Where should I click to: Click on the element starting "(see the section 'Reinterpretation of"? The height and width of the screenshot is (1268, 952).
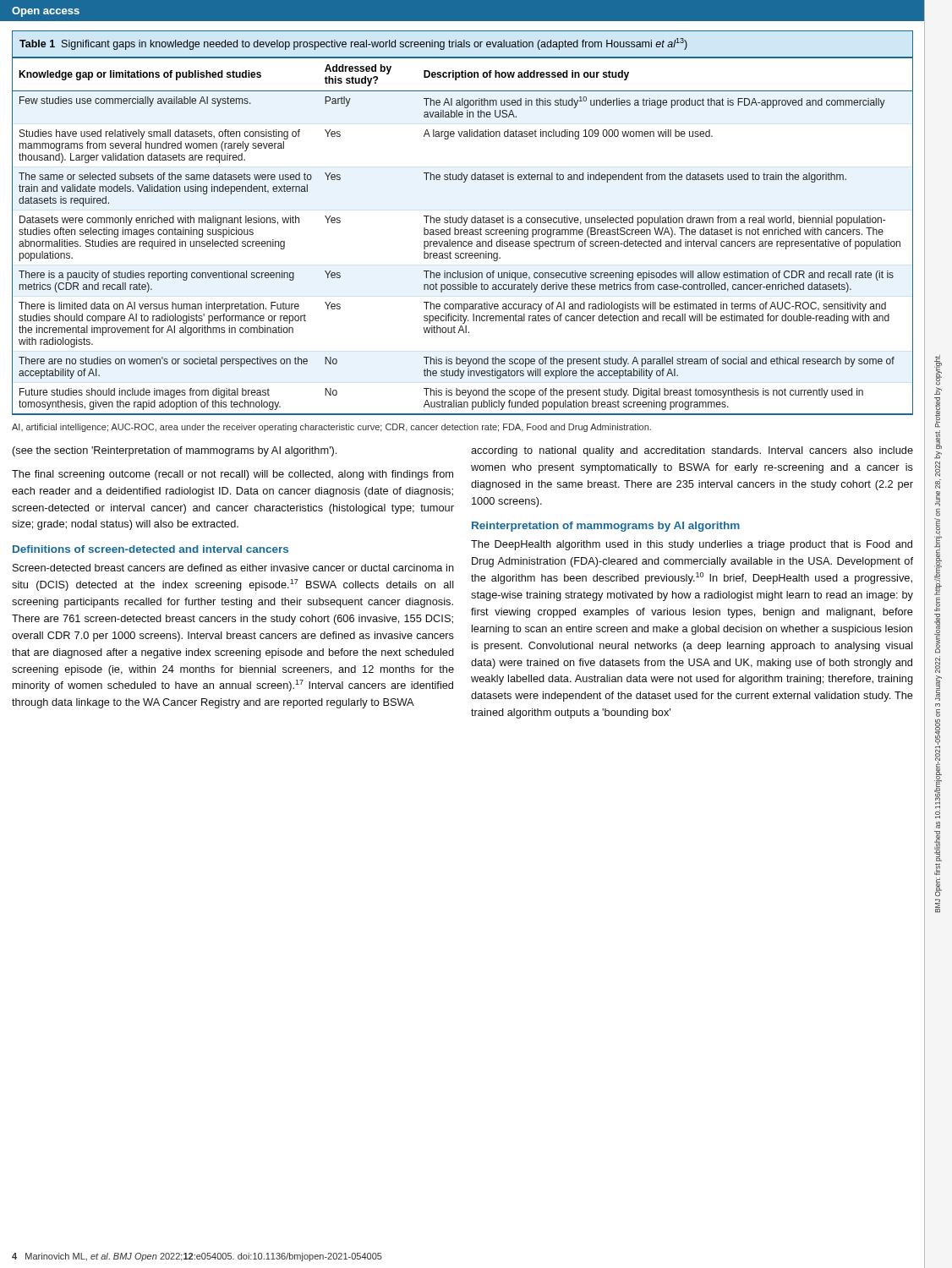pos(175,450)
